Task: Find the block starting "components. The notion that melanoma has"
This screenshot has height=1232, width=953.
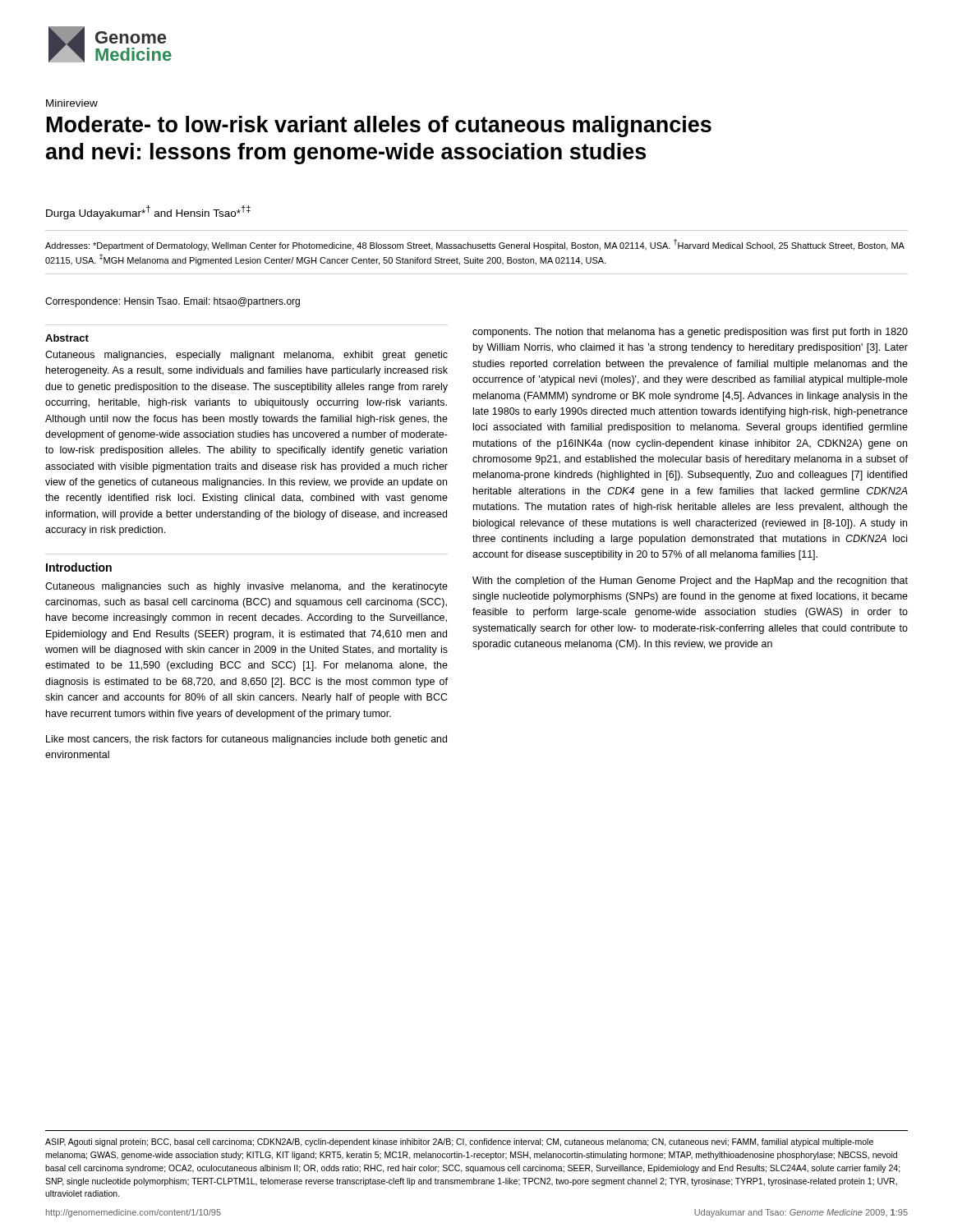Action: [690, 443]
